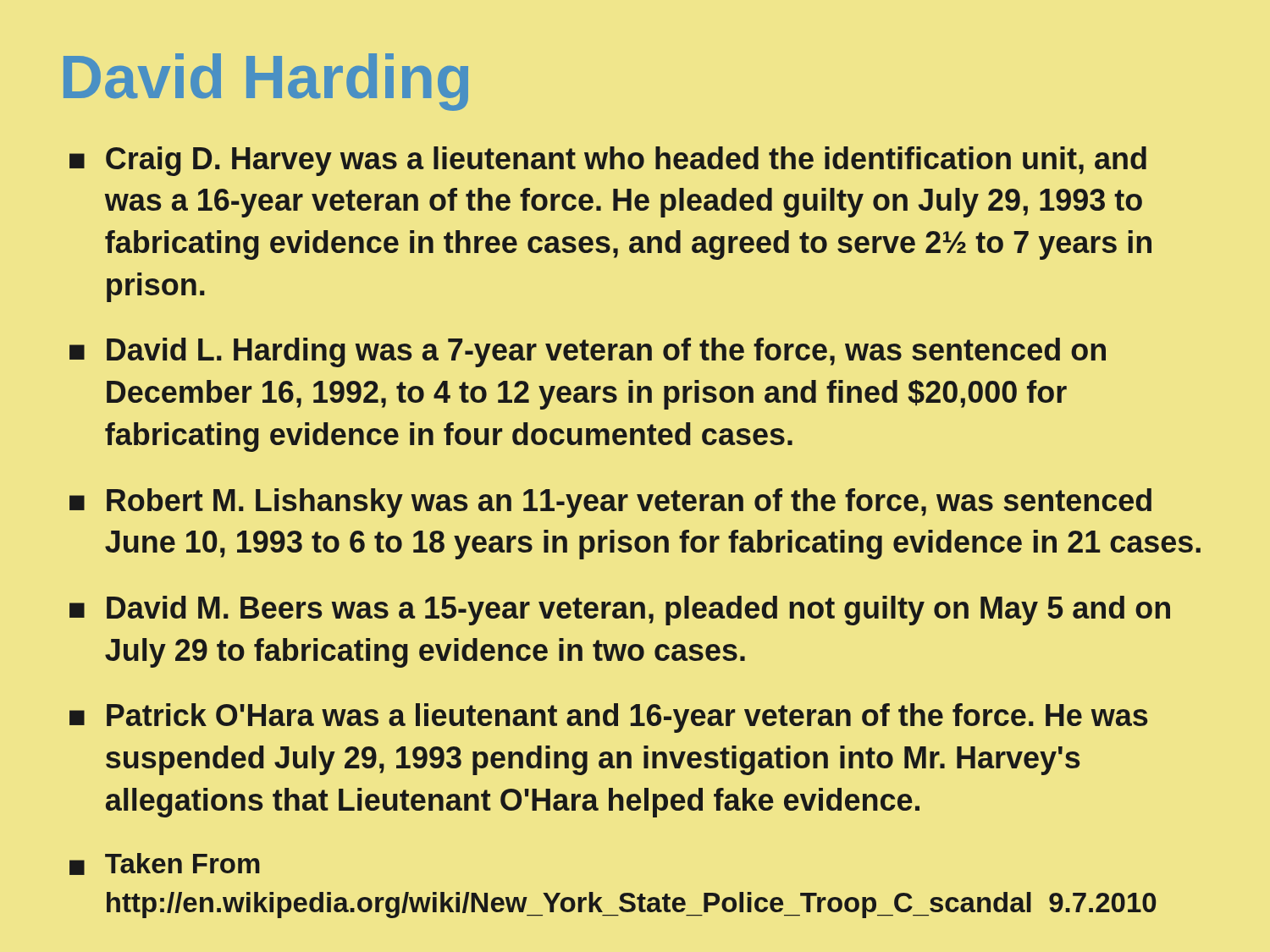Navigate to the region starting "■ David L."

639,393
